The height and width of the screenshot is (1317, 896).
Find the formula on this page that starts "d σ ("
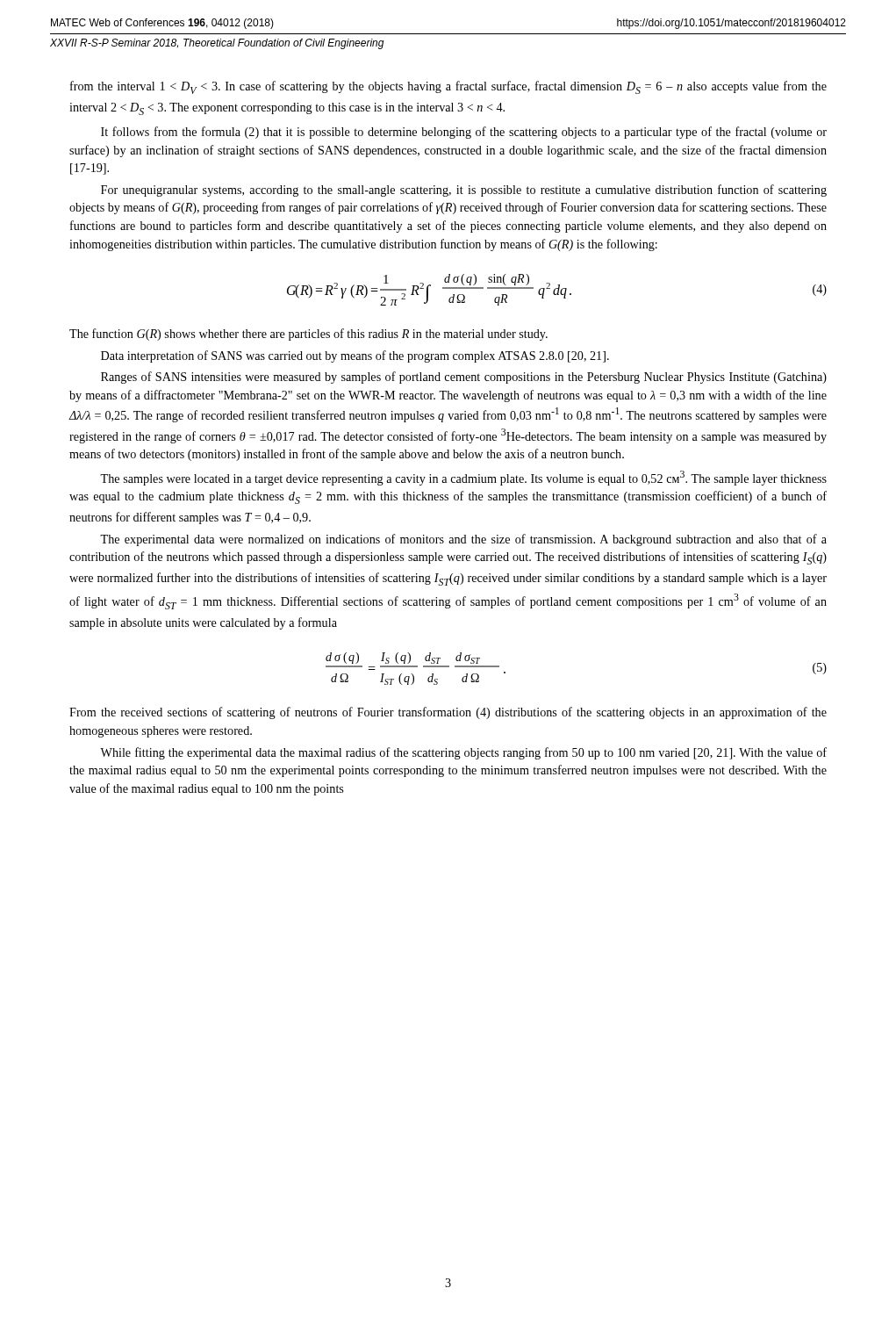448,668
